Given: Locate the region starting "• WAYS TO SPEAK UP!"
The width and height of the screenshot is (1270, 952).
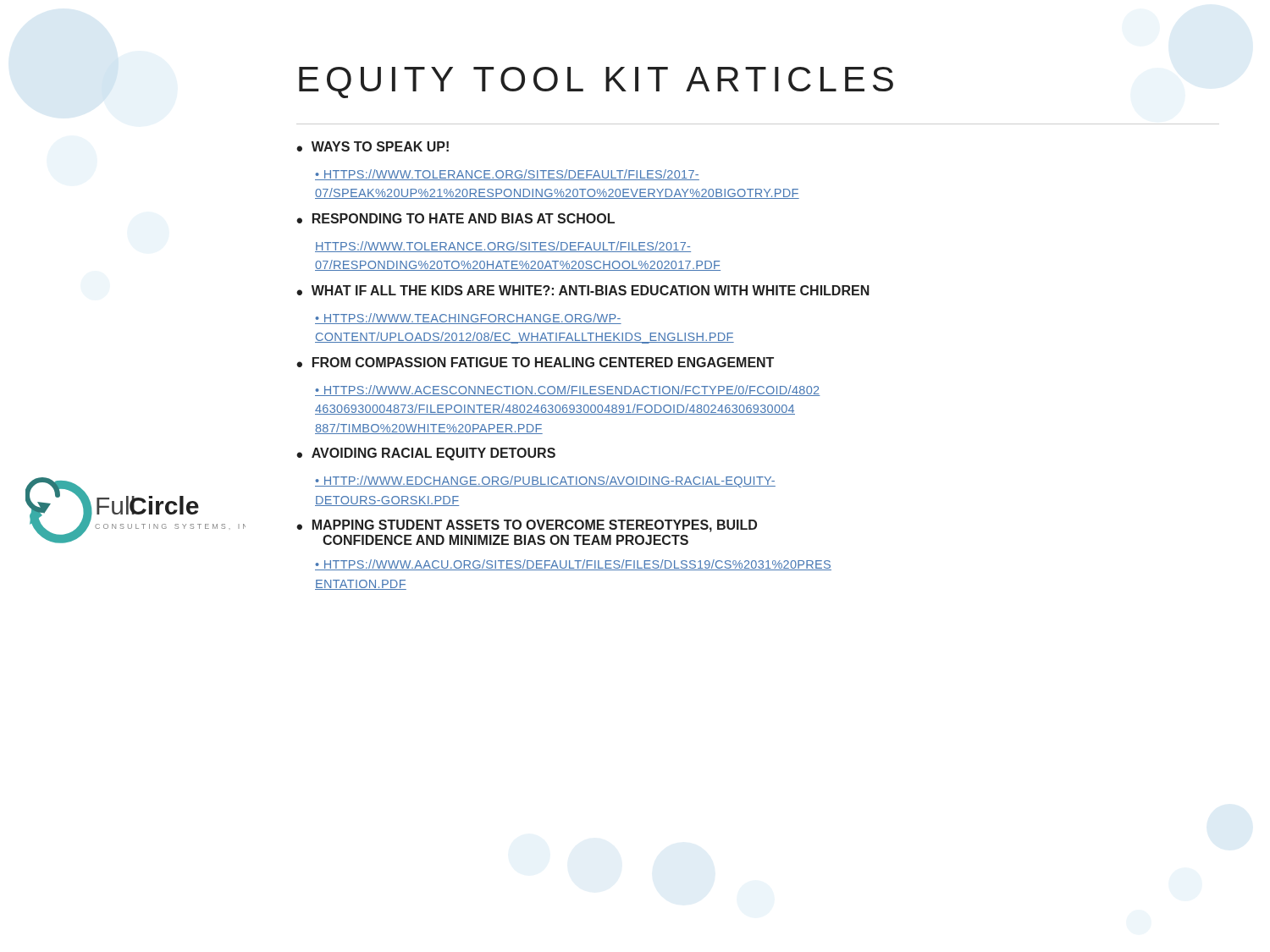Looking at the screenshot, I should [x=373, y=149].
